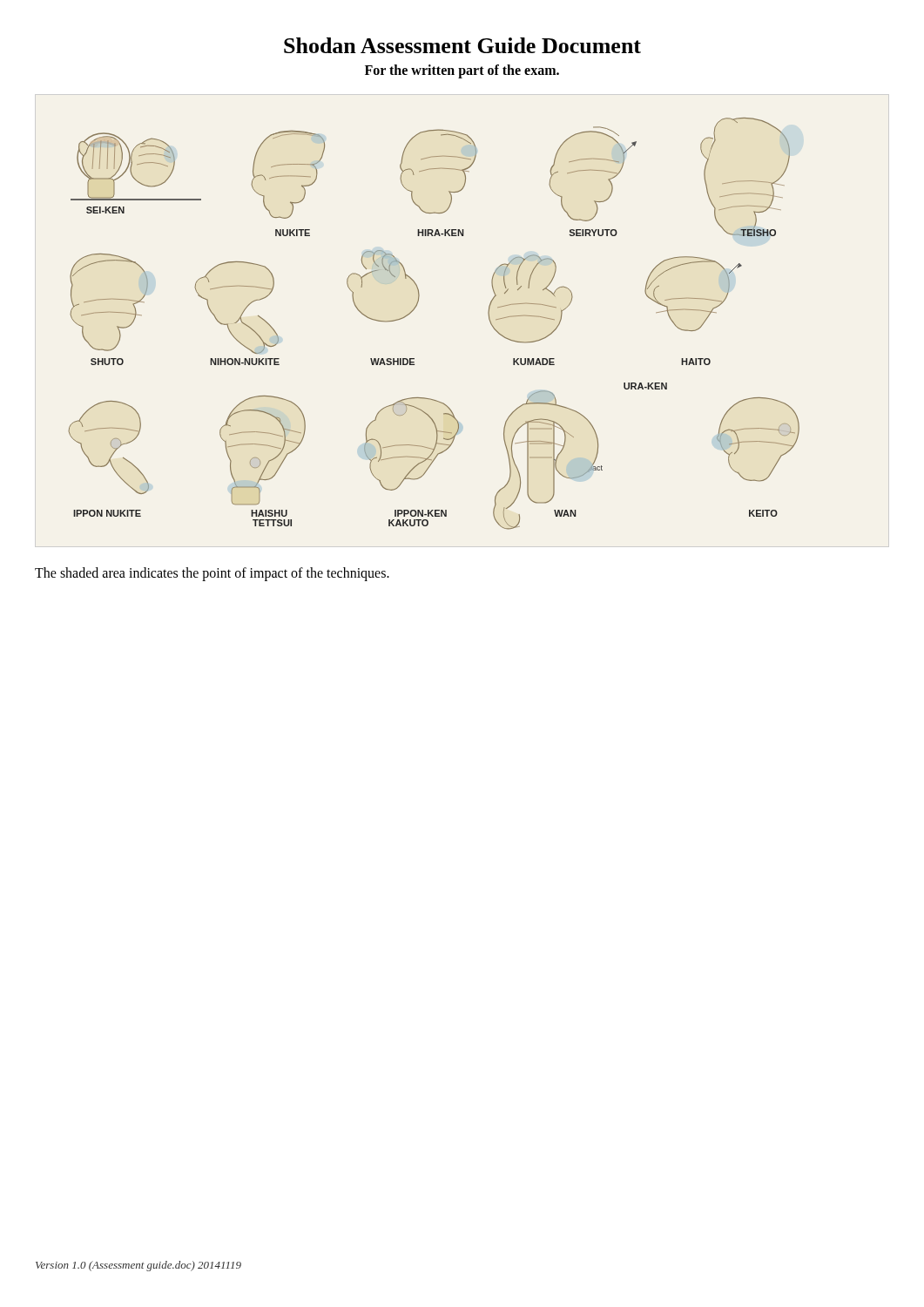Viewport: 924px width, 1307px height.
Task: Select the illustration
Action: (462, 321)
